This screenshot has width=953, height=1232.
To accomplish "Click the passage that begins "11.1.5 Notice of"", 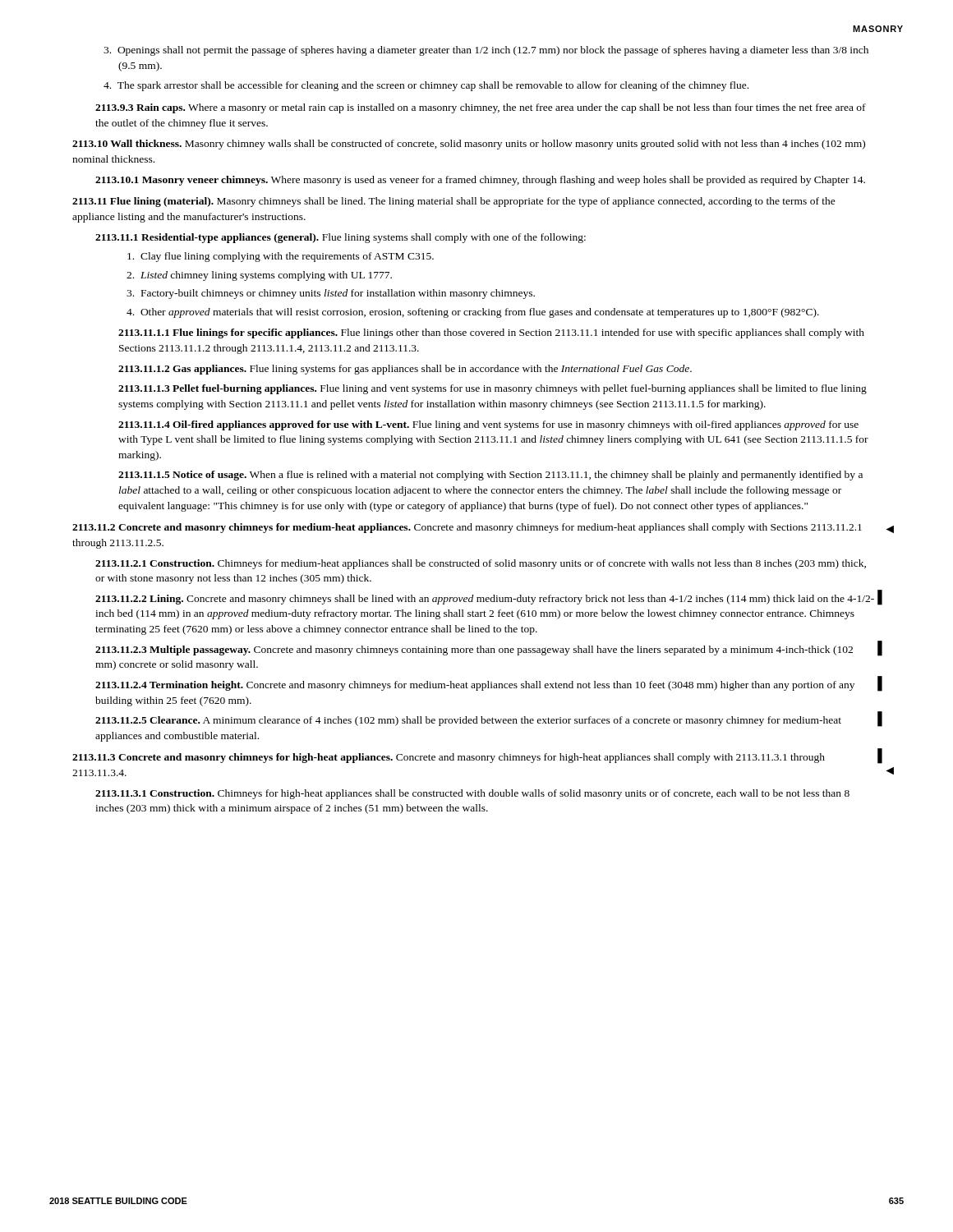I will tap(491, 490).
